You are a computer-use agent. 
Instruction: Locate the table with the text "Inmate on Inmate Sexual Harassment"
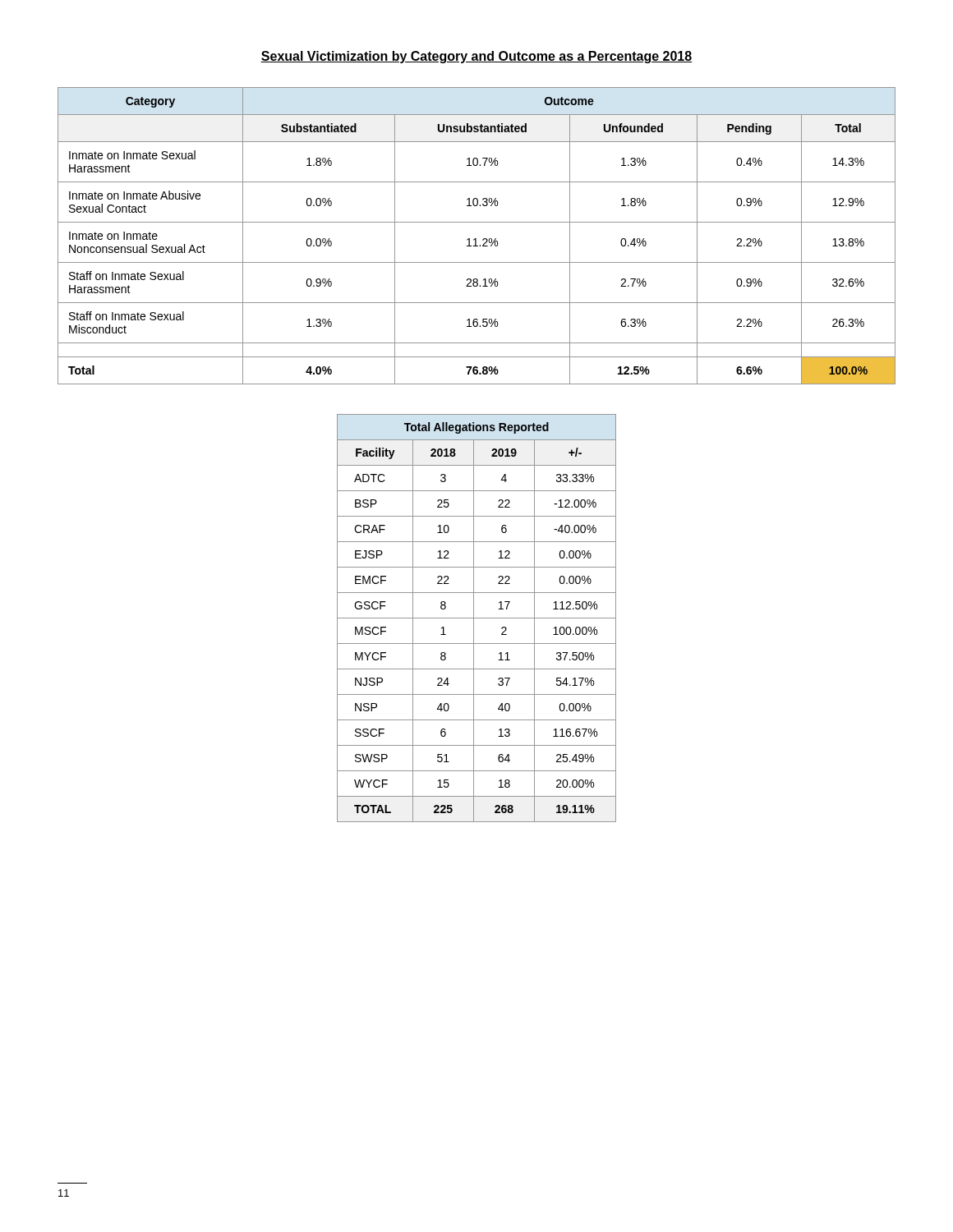(x=476, y=236)
